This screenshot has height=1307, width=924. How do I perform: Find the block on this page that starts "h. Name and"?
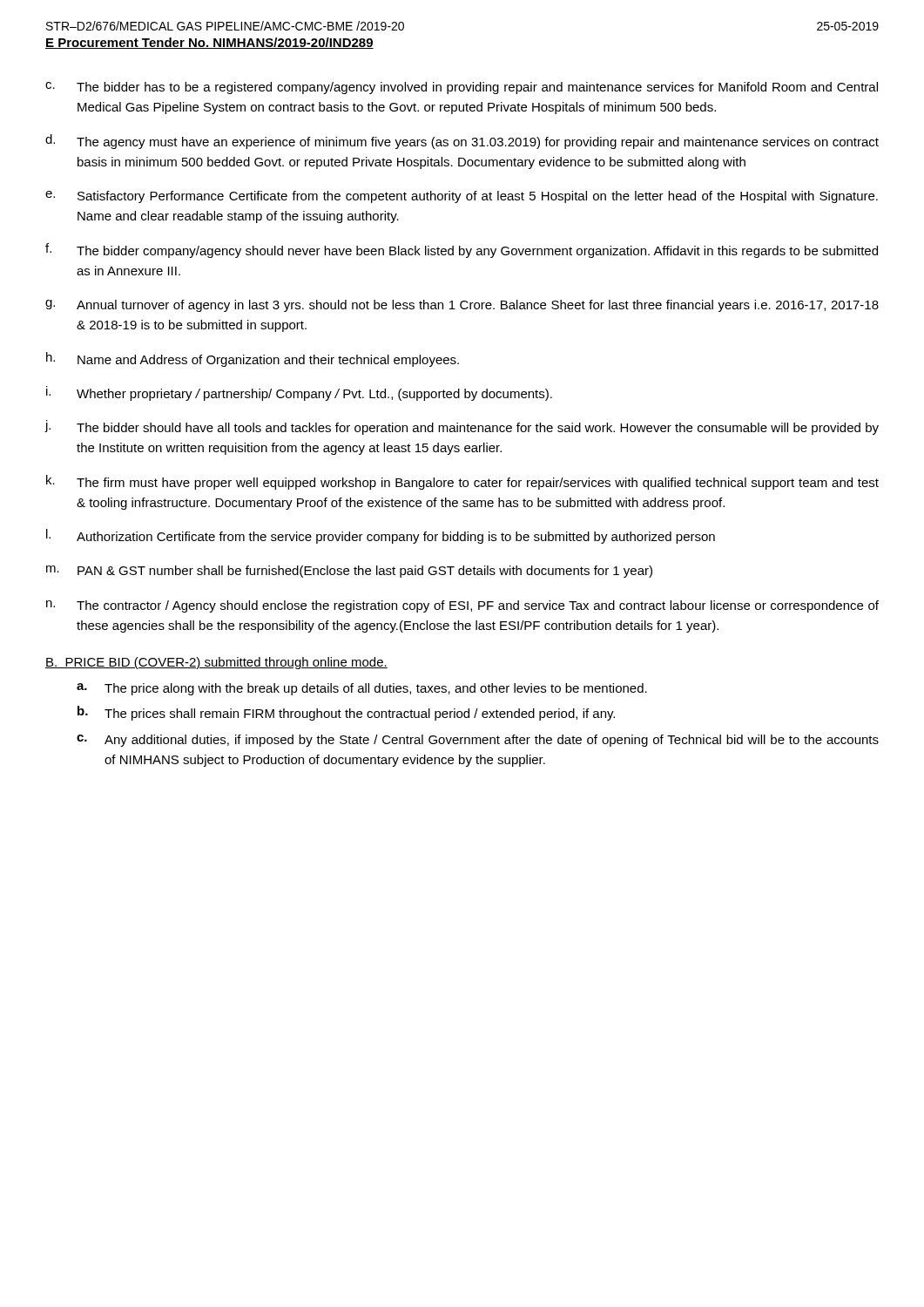coord(462,359)
